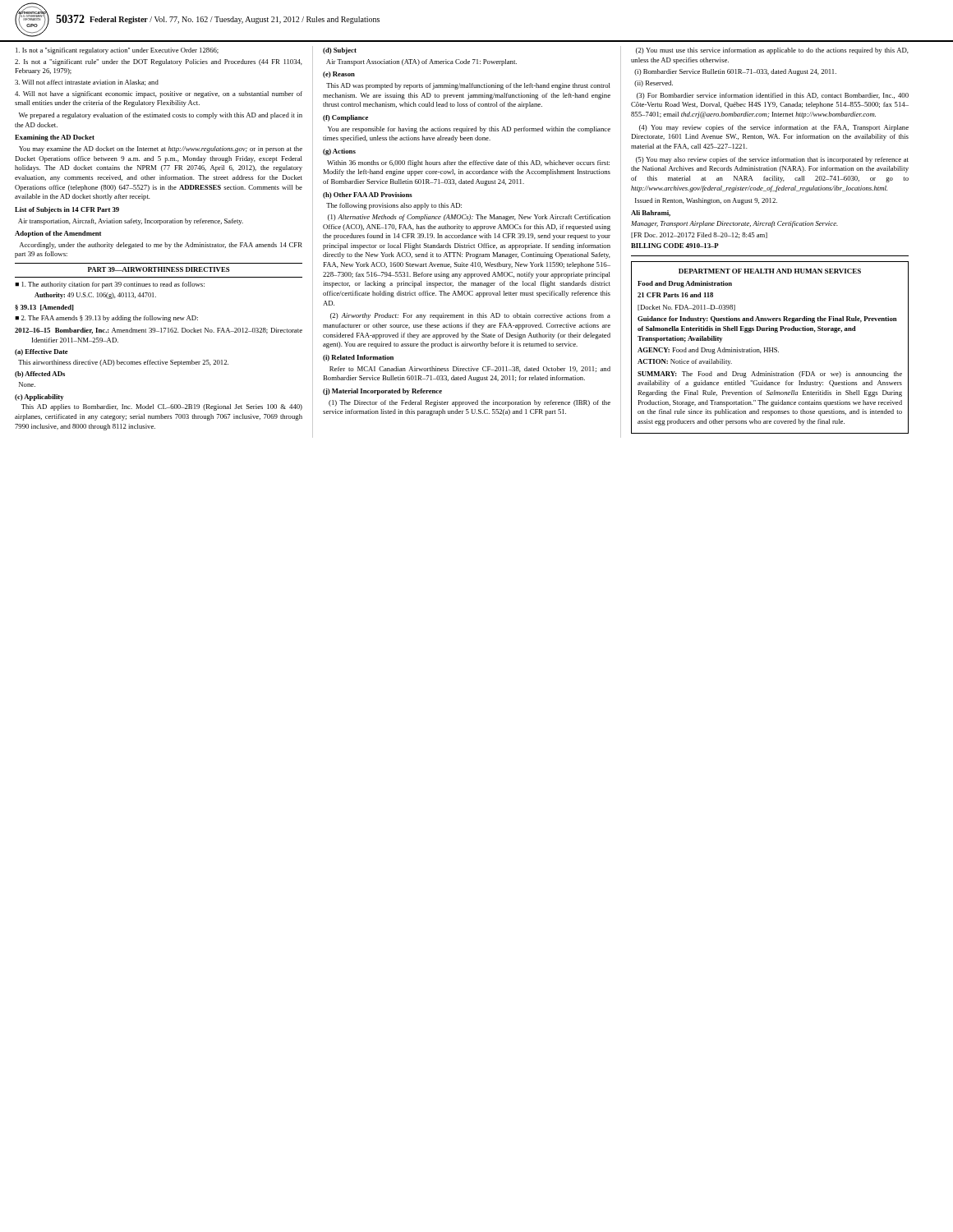The image size is (953, 1232).
Task: Point to "§ 39.13 [Amended]"
Action: click(44, 307)
